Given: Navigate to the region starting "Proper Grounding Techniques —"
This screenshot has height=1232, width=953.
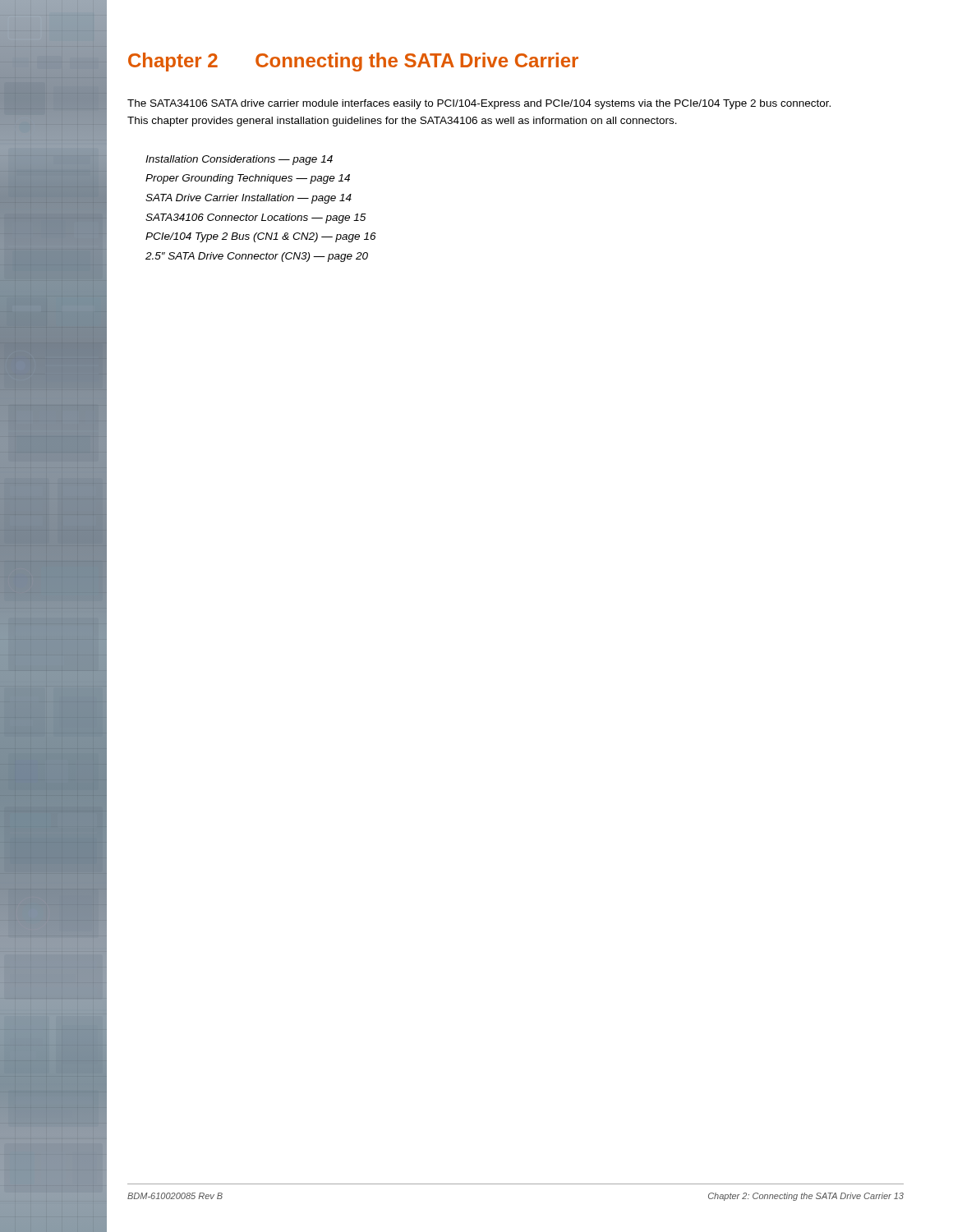Looking at the screenshot, I should point(248,178).
